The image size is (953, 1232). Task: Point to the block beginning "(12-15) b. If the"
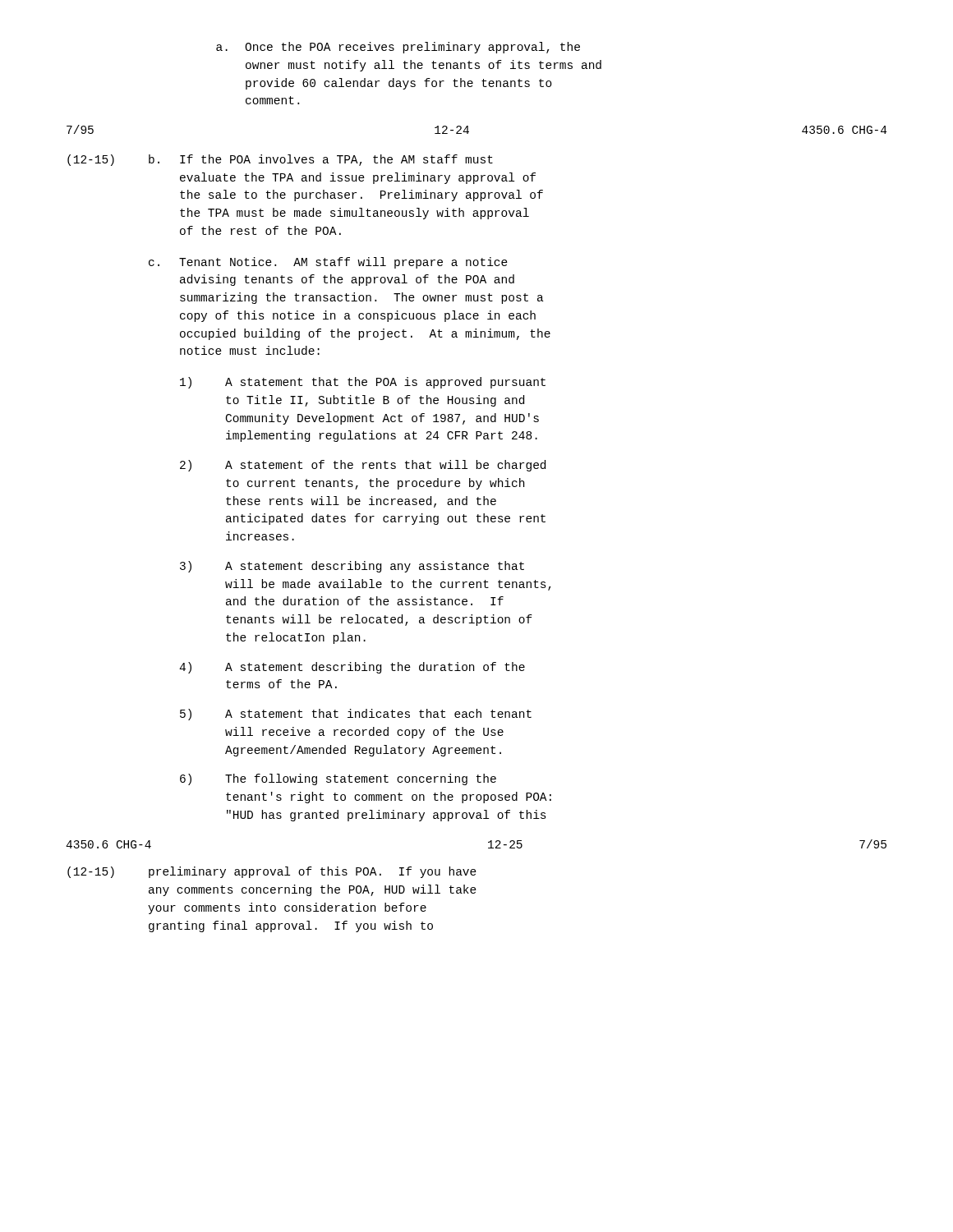pos(476,196)
